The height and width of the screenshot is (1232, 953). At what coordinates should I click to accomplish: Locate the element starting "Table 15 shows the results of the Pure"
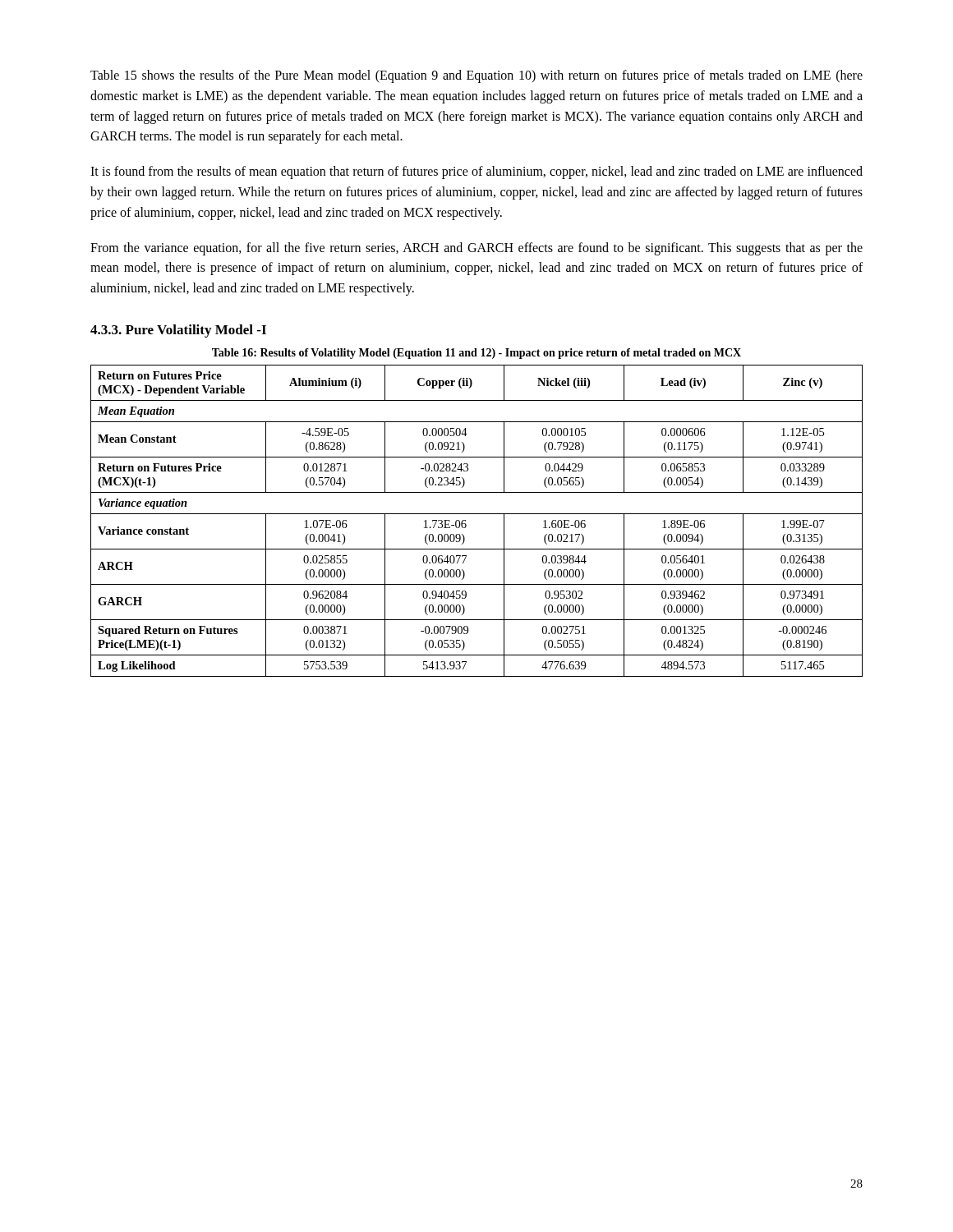(476, 106)
